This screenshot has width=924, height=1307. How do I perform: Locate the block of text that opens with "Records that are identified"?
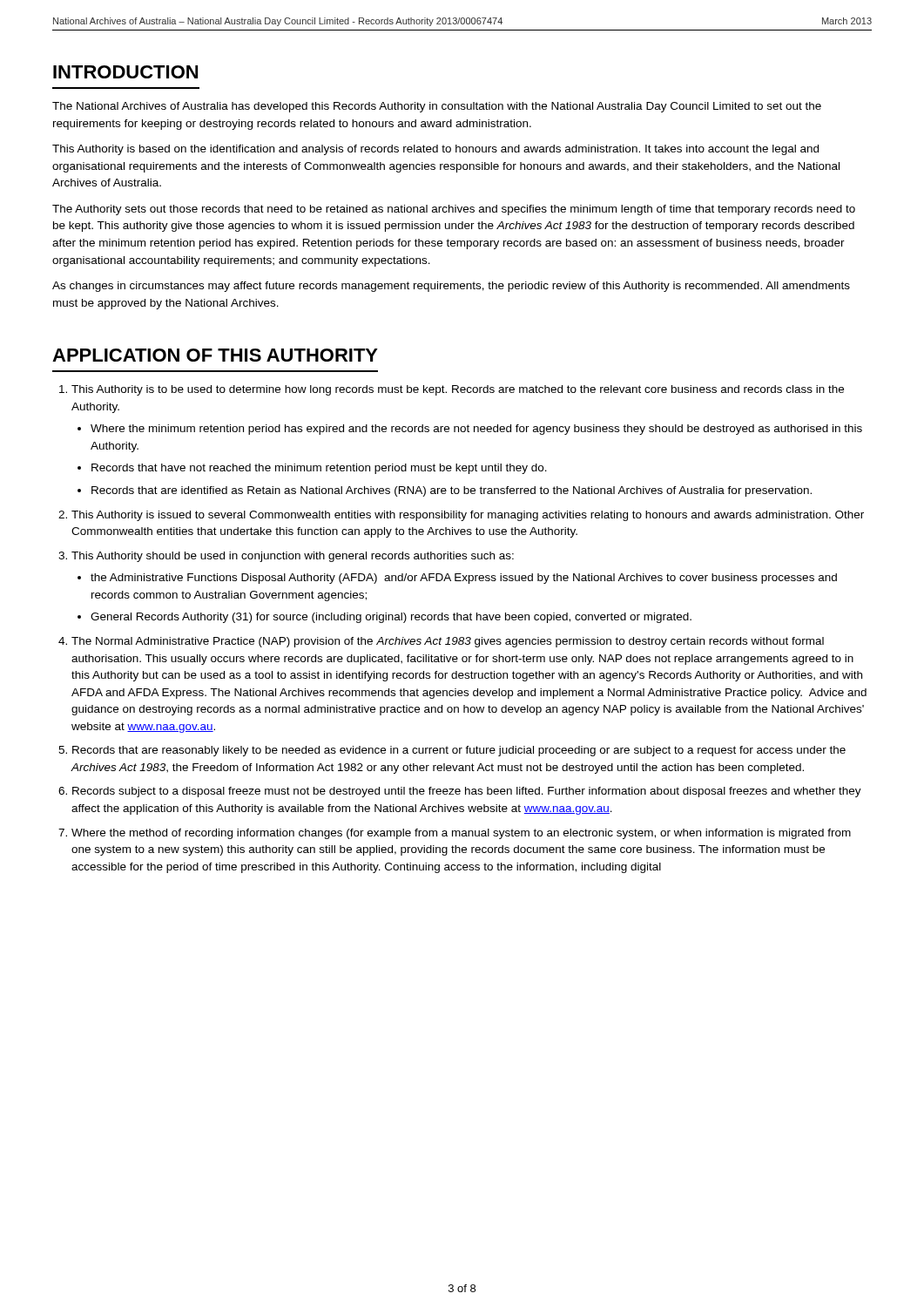pyautogui.click(x=452, y=490)
